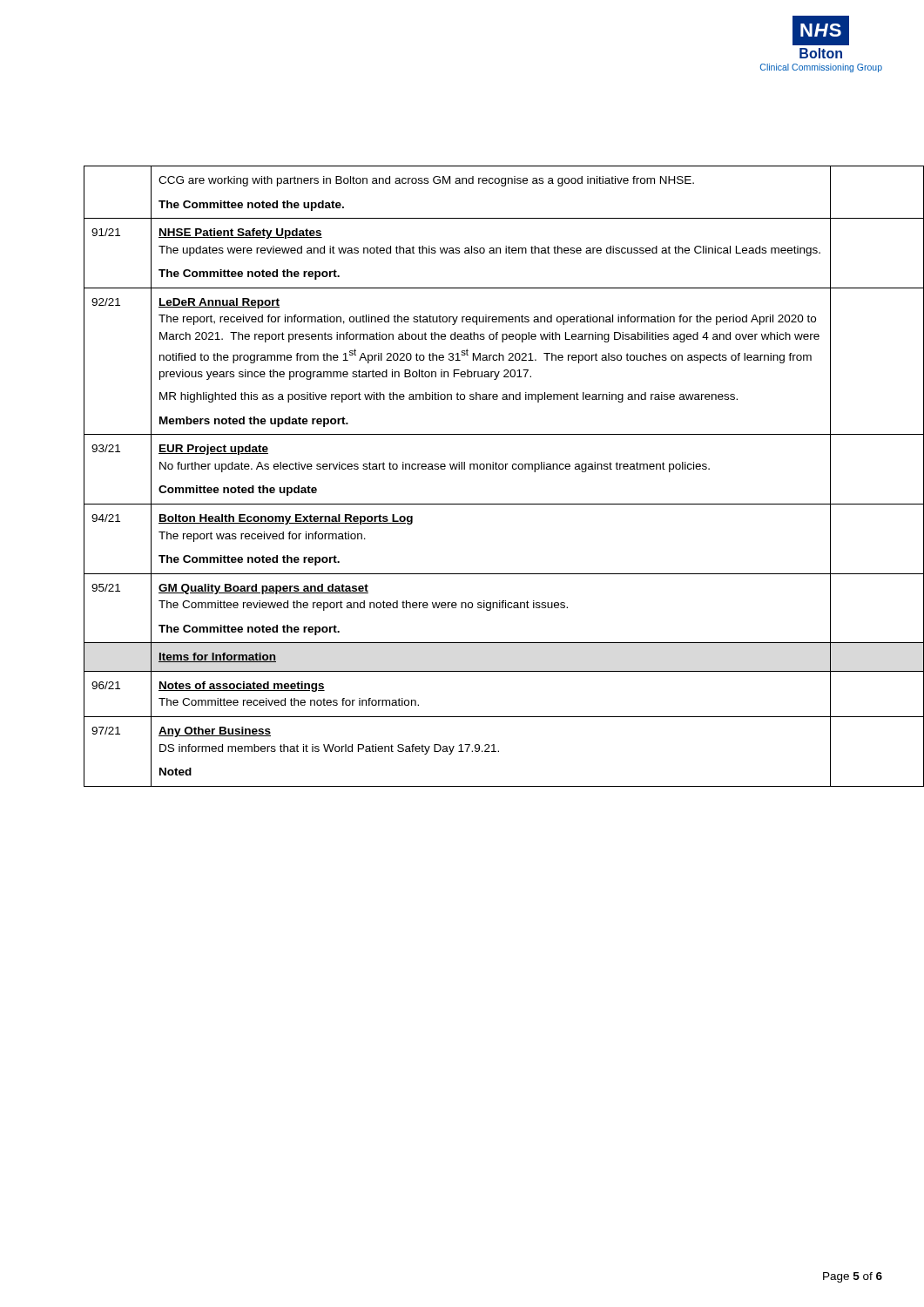The image size is (924, 1307).
Task: Find the logo
Action: click(x=821, y=44)
